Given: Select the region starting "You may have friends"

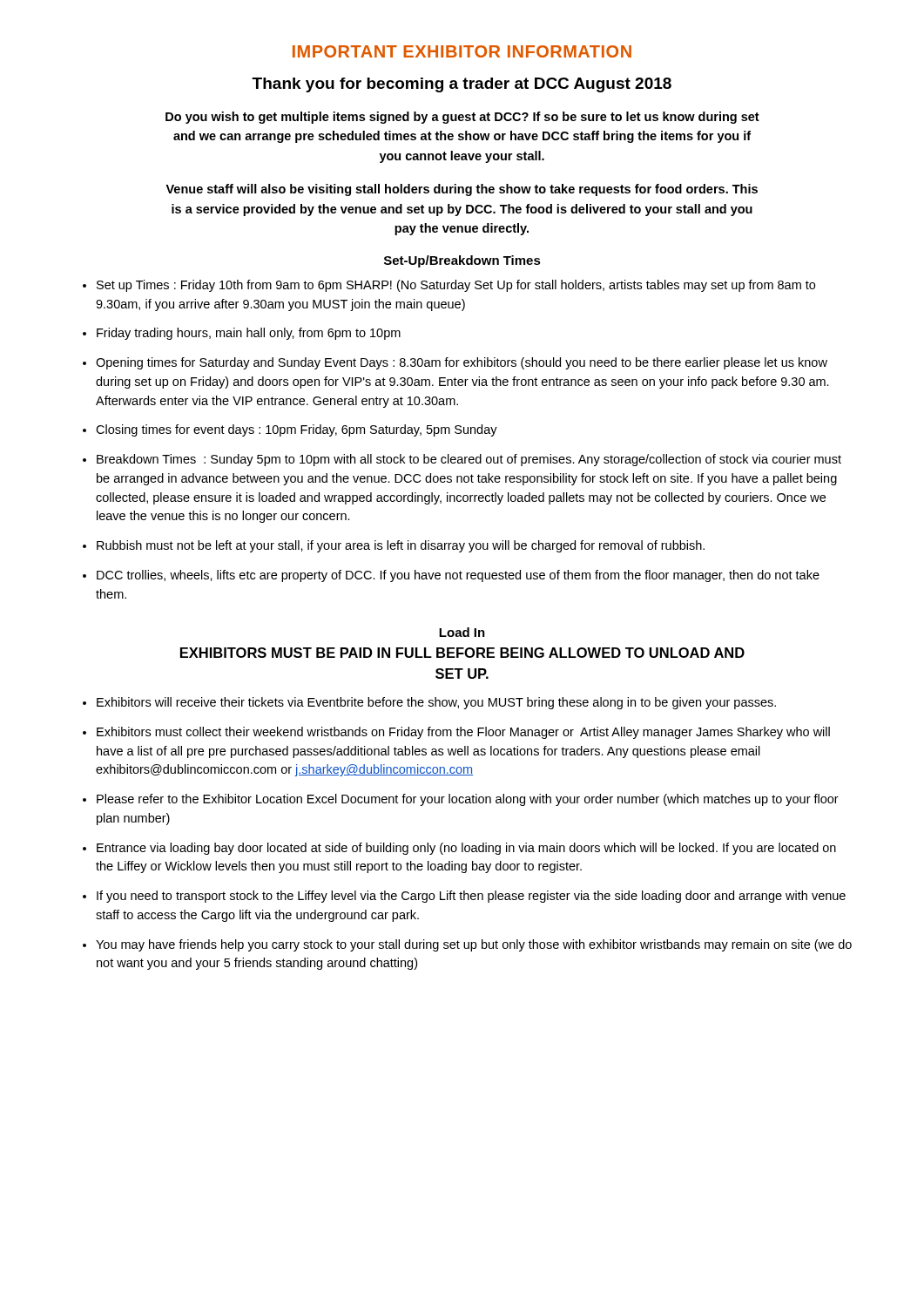Looking at the screenshot, I should (x=462, y=955).
